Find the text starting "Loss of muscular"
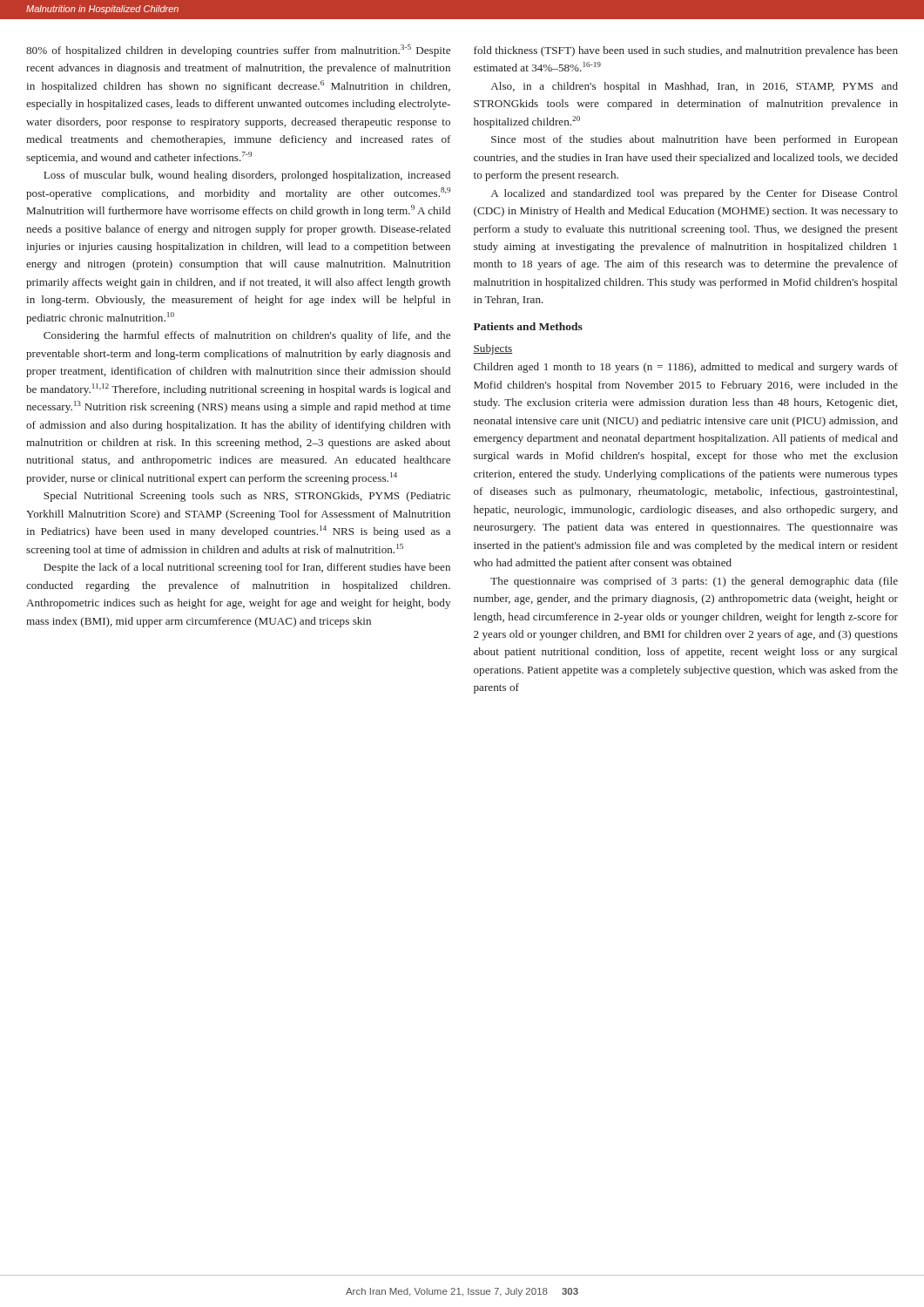This screenshot has height=1307, width=924. pyautogui.click(x=238, y=247)
